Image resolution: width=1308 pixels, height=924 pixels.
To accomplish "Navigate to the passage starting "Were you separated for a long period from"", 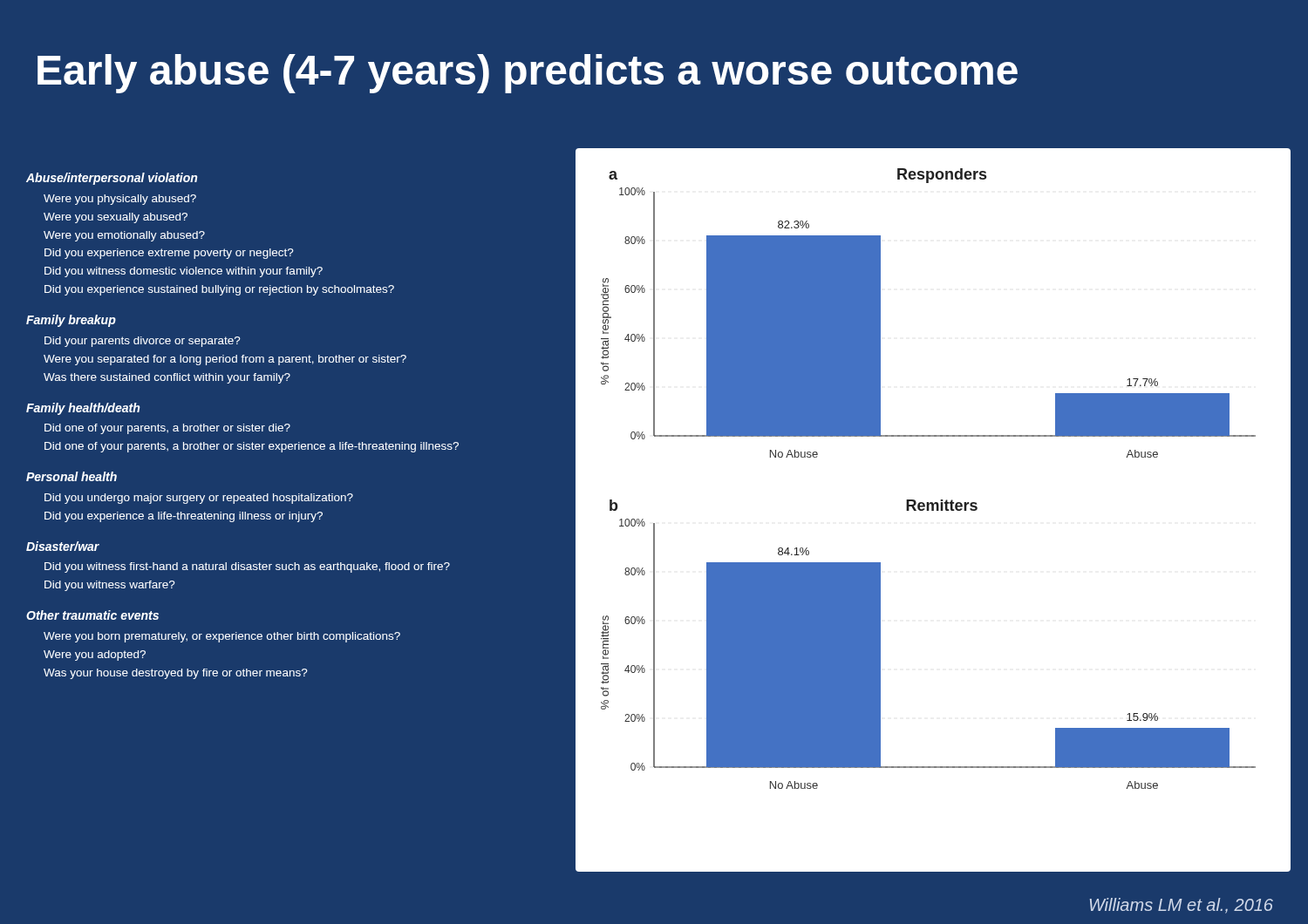I will [225, 359].
